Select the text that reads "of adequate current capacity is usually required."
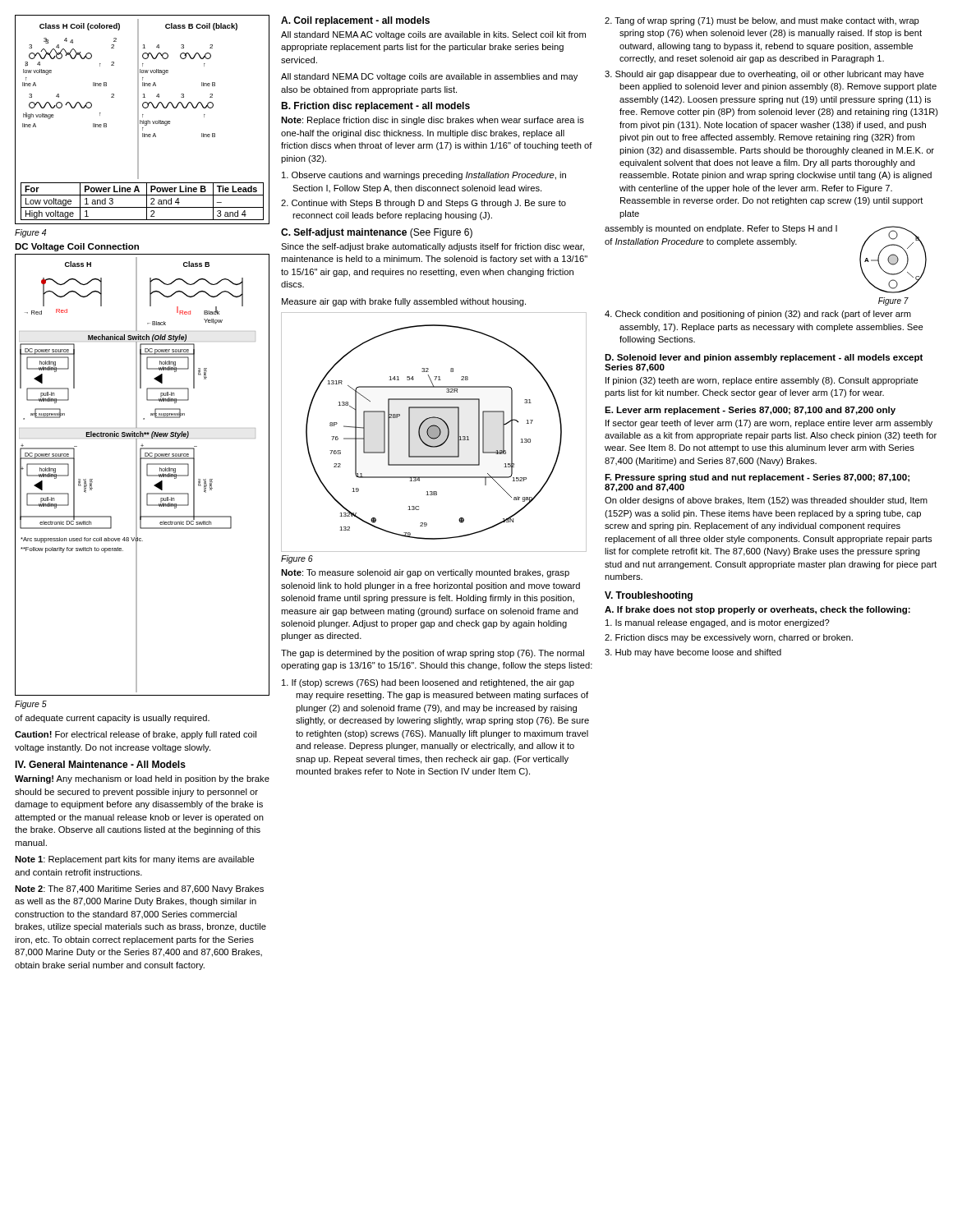Image resolution: width=953 pixels, height=1232 pixels. pos(112,718)
